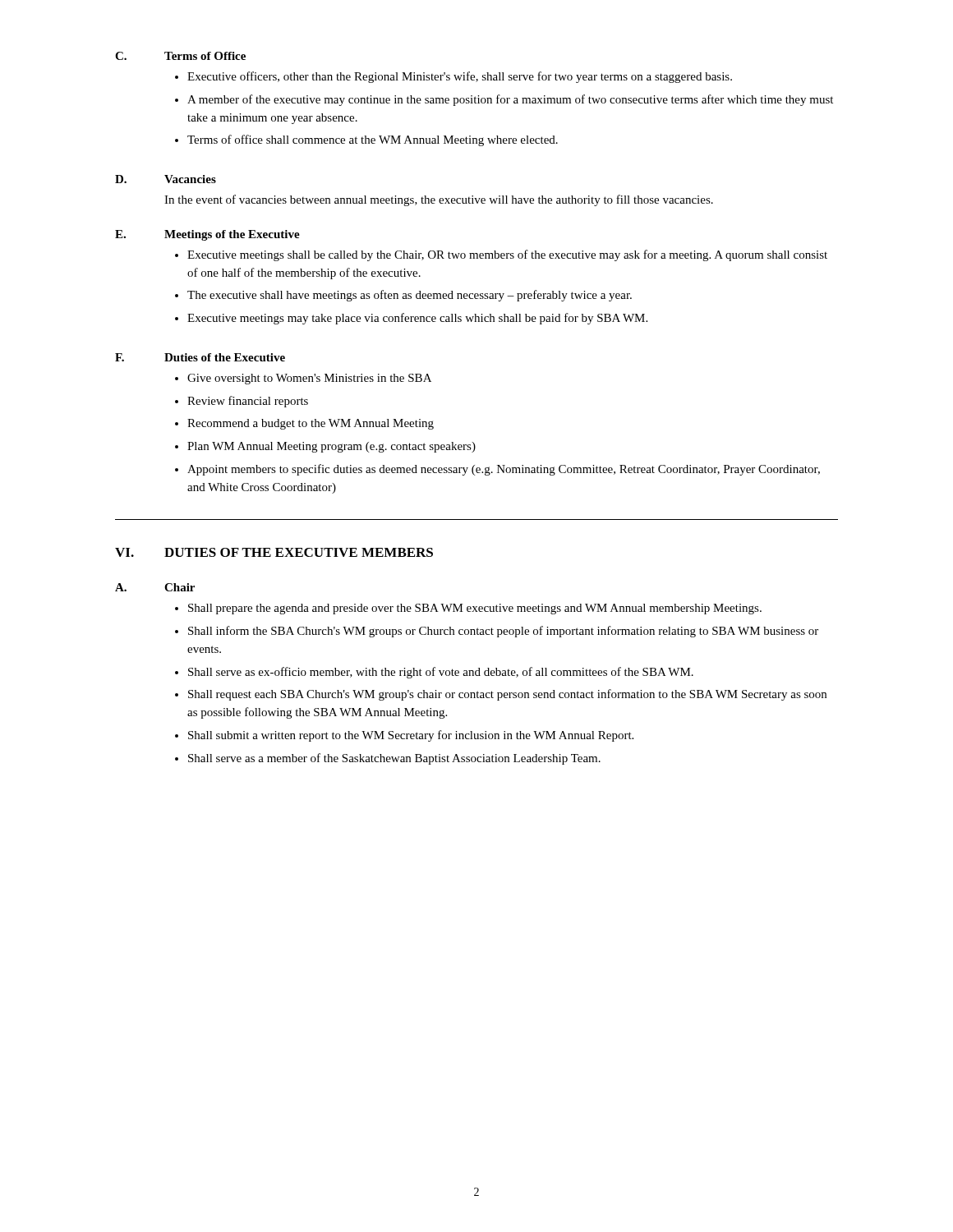Find the region starting "Shall serve as ex-officio member, with the right"

tap(441, 671)
